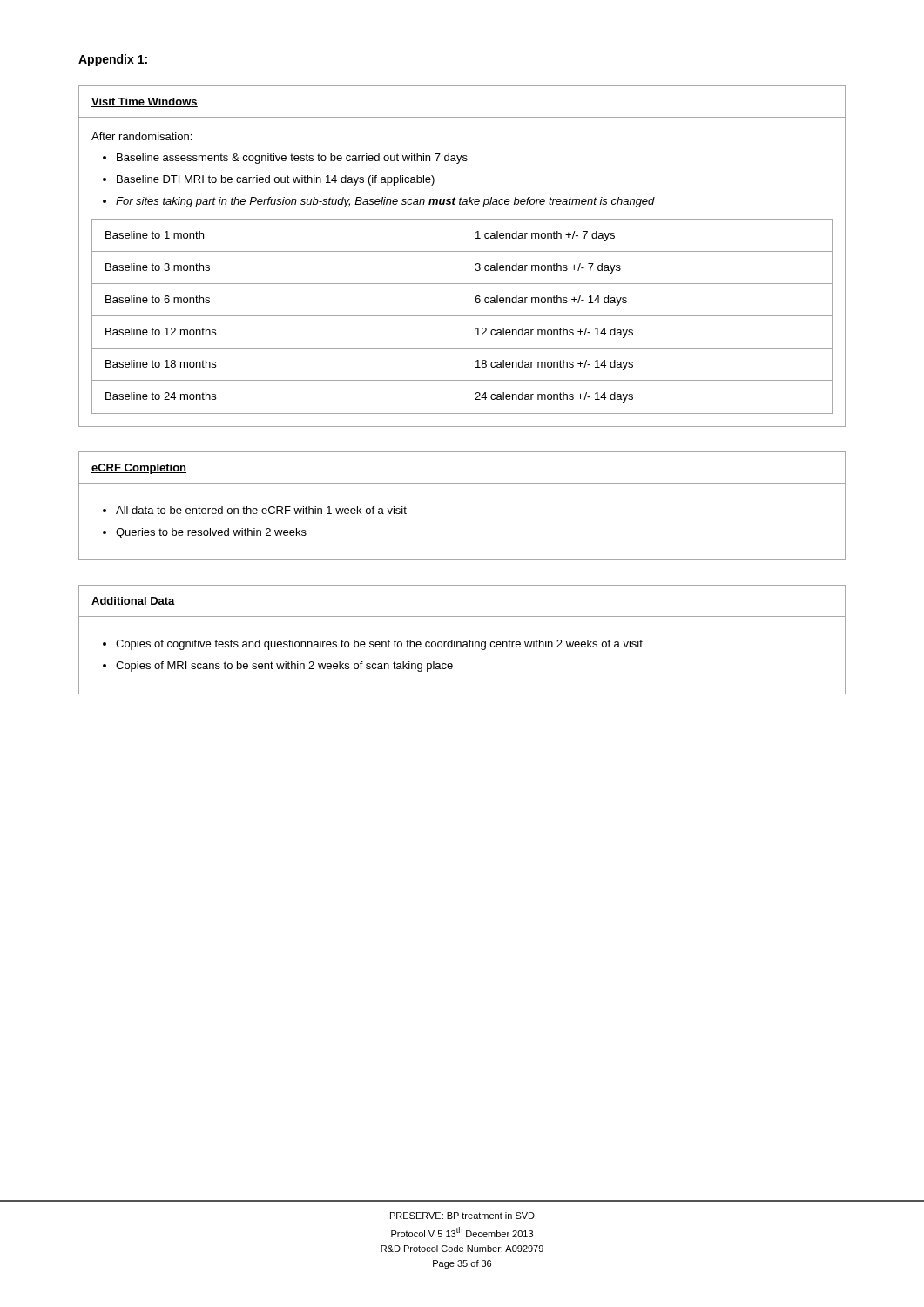924x1307 pixels.
Task: Locate the section header containing "Appendix 1:"
Action: (113, 59)
